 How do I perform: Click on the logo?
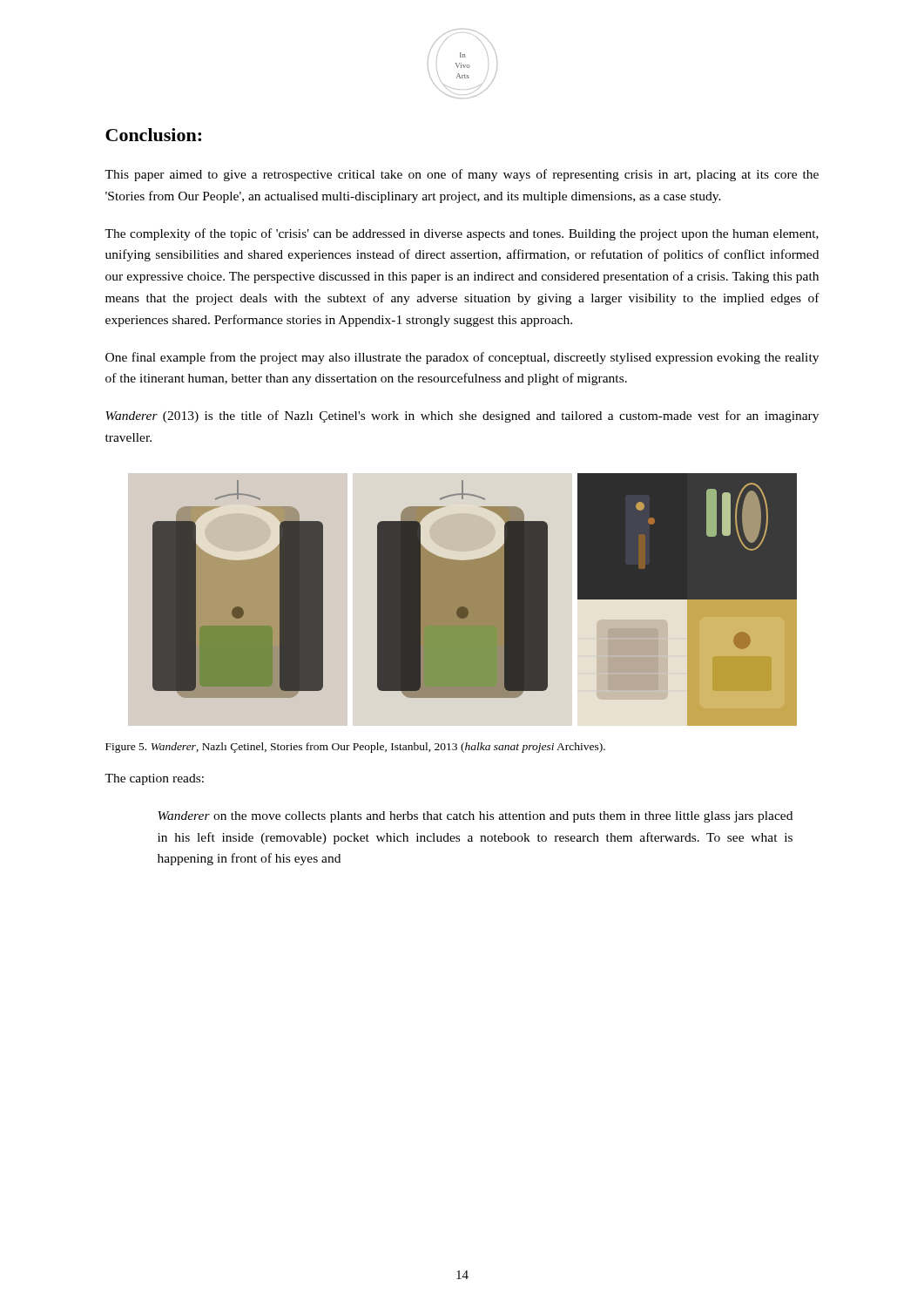click(462, 65)
